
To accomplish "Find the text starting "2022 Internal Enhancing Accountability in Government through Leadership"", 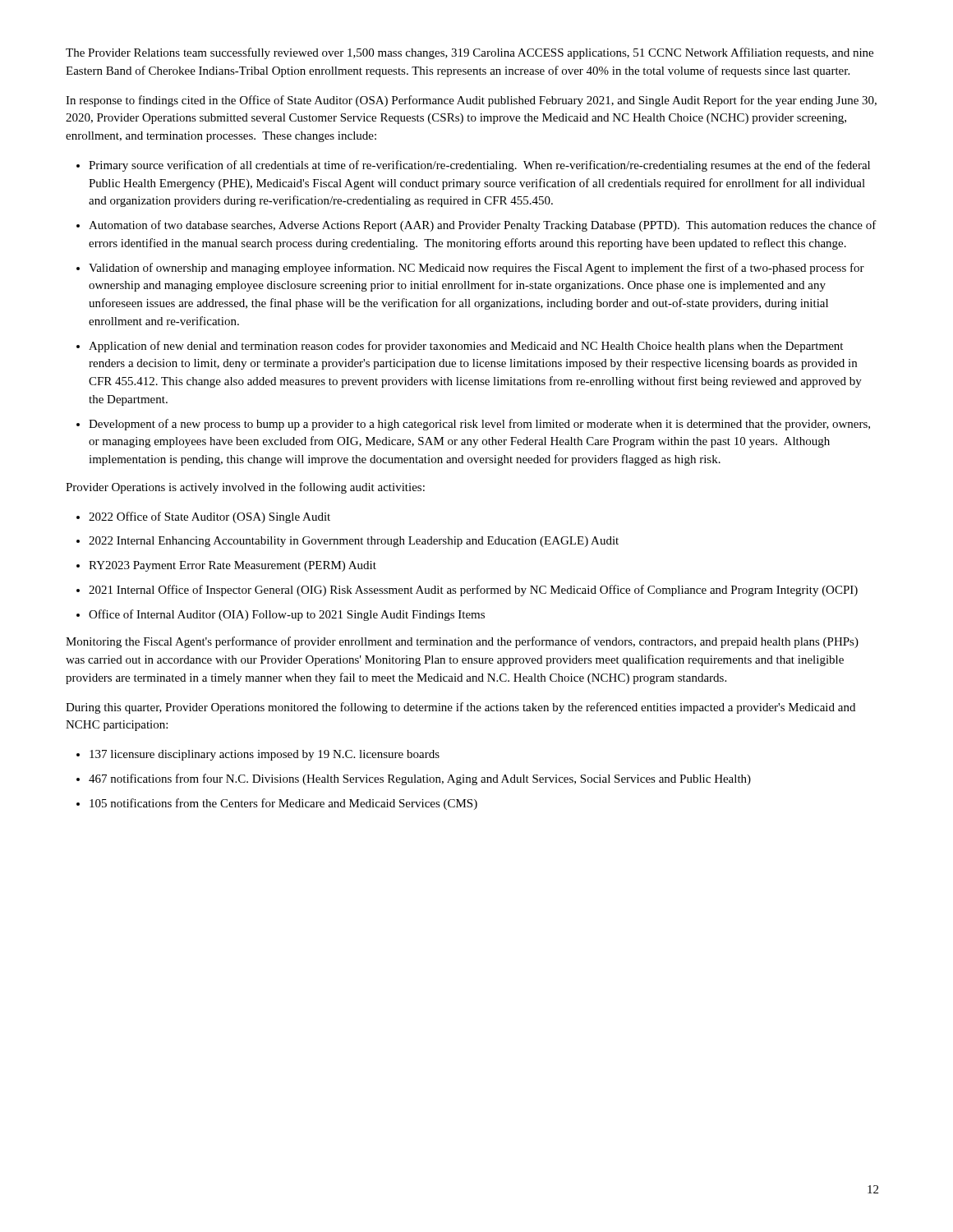I will (x=354, y=541).
